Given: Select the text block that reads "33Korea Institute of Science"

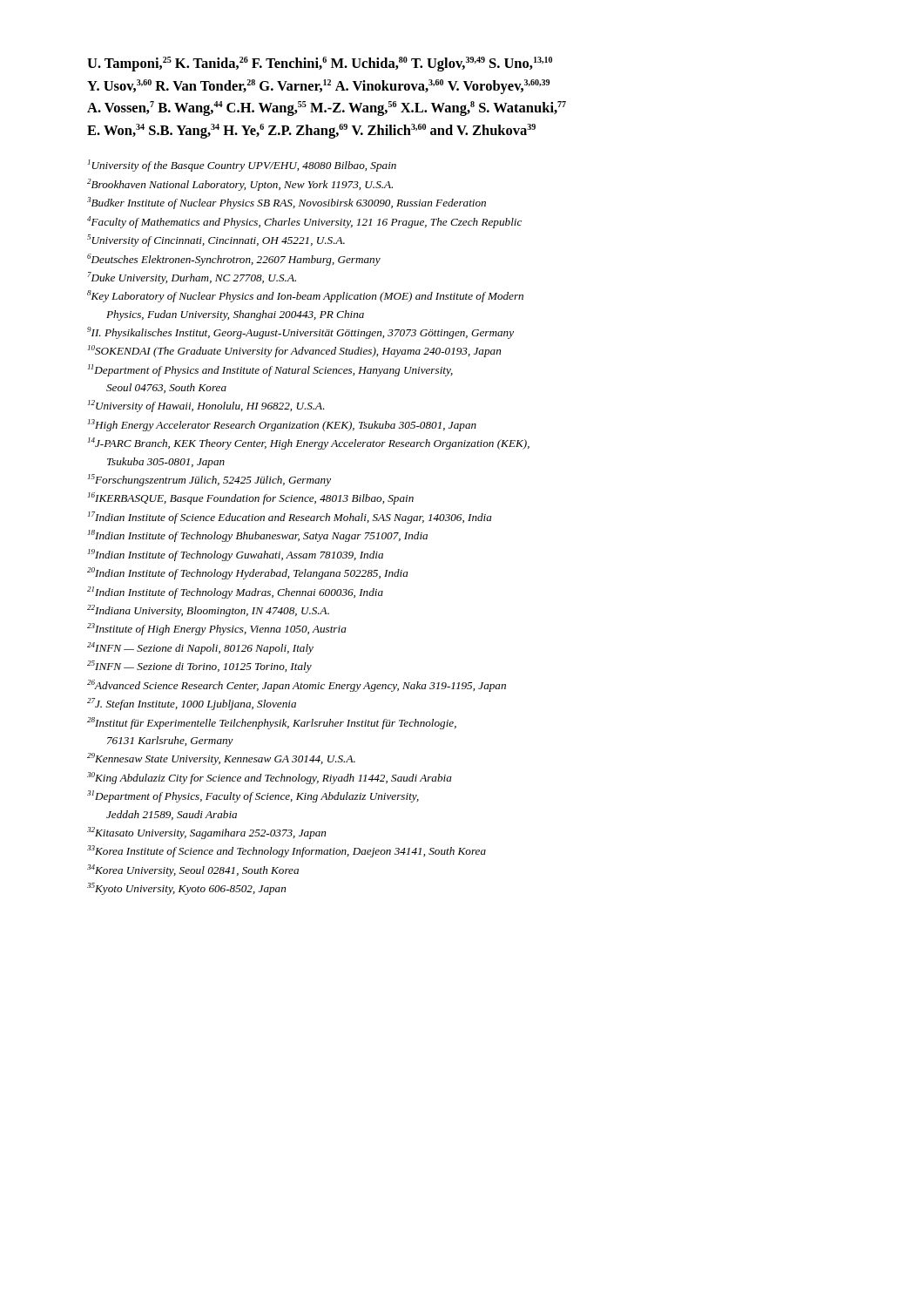Looking at the screenshot, I should [x=444, y=852].
